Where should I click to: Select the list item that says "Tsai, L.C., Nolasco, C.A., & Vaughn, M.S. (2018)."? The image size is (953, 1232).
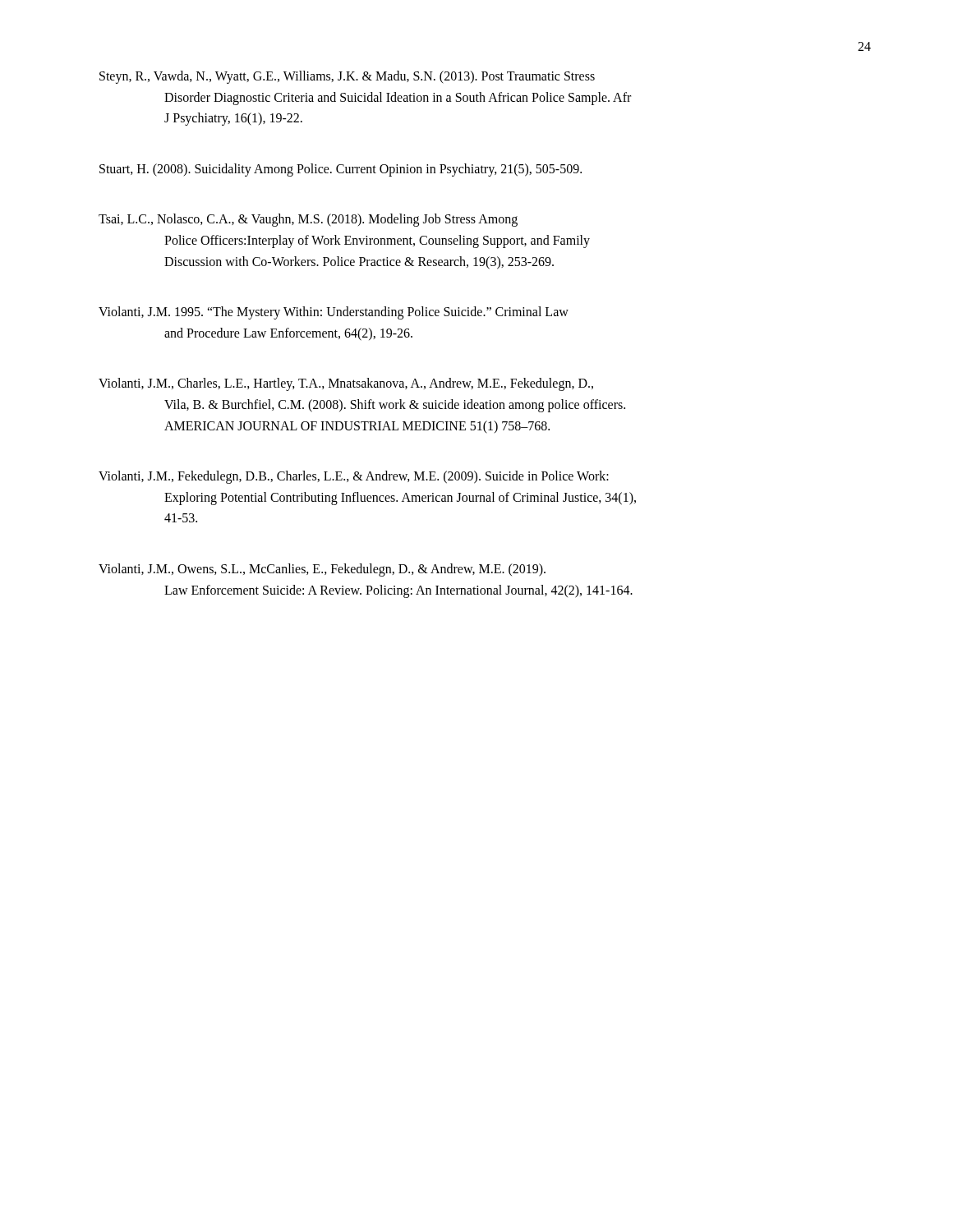(x=485, y=240)
